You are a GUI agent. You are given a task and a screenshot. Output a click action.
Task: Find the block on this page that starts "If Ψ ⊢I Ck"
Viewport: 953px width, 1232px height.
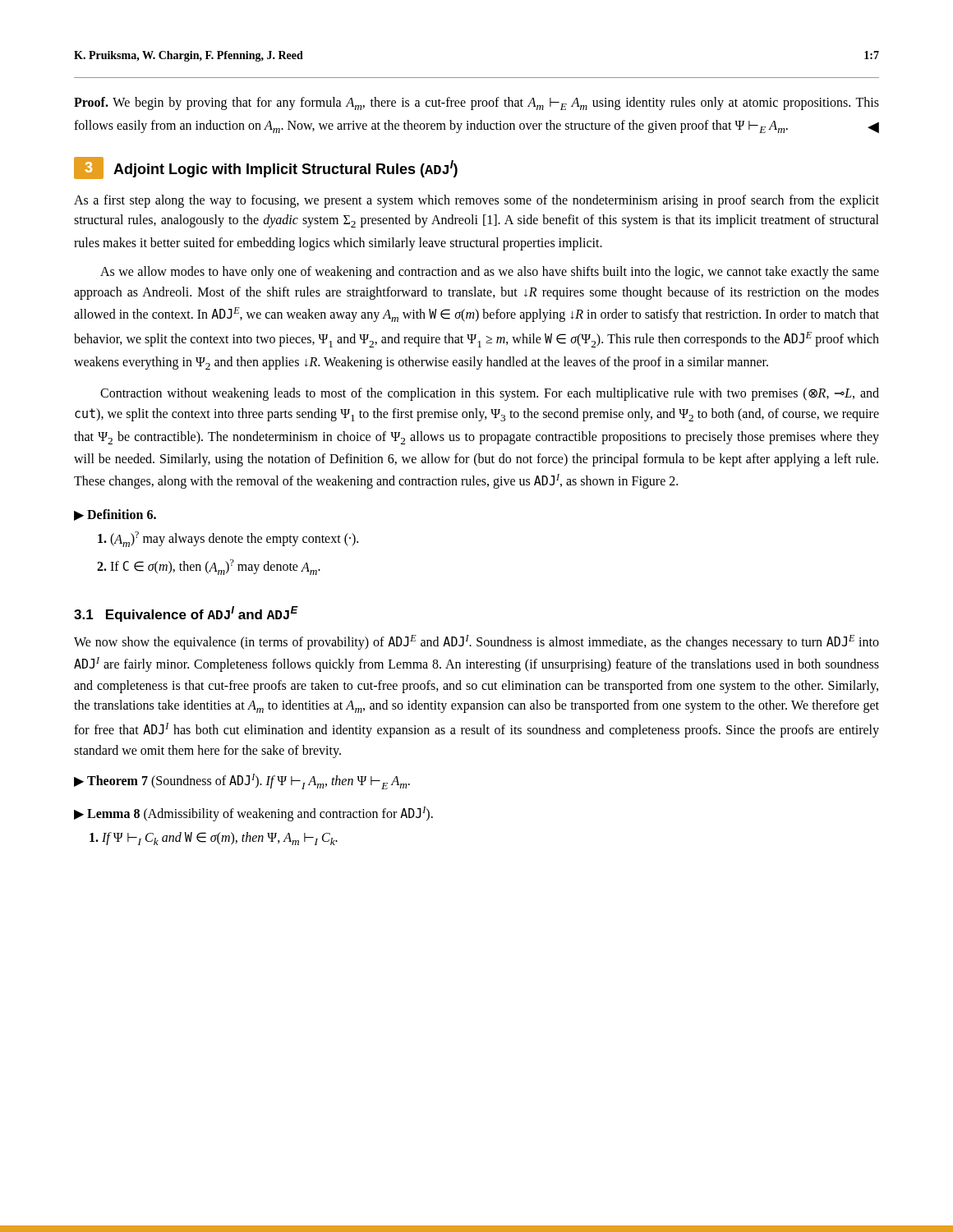tap(213, 839)
